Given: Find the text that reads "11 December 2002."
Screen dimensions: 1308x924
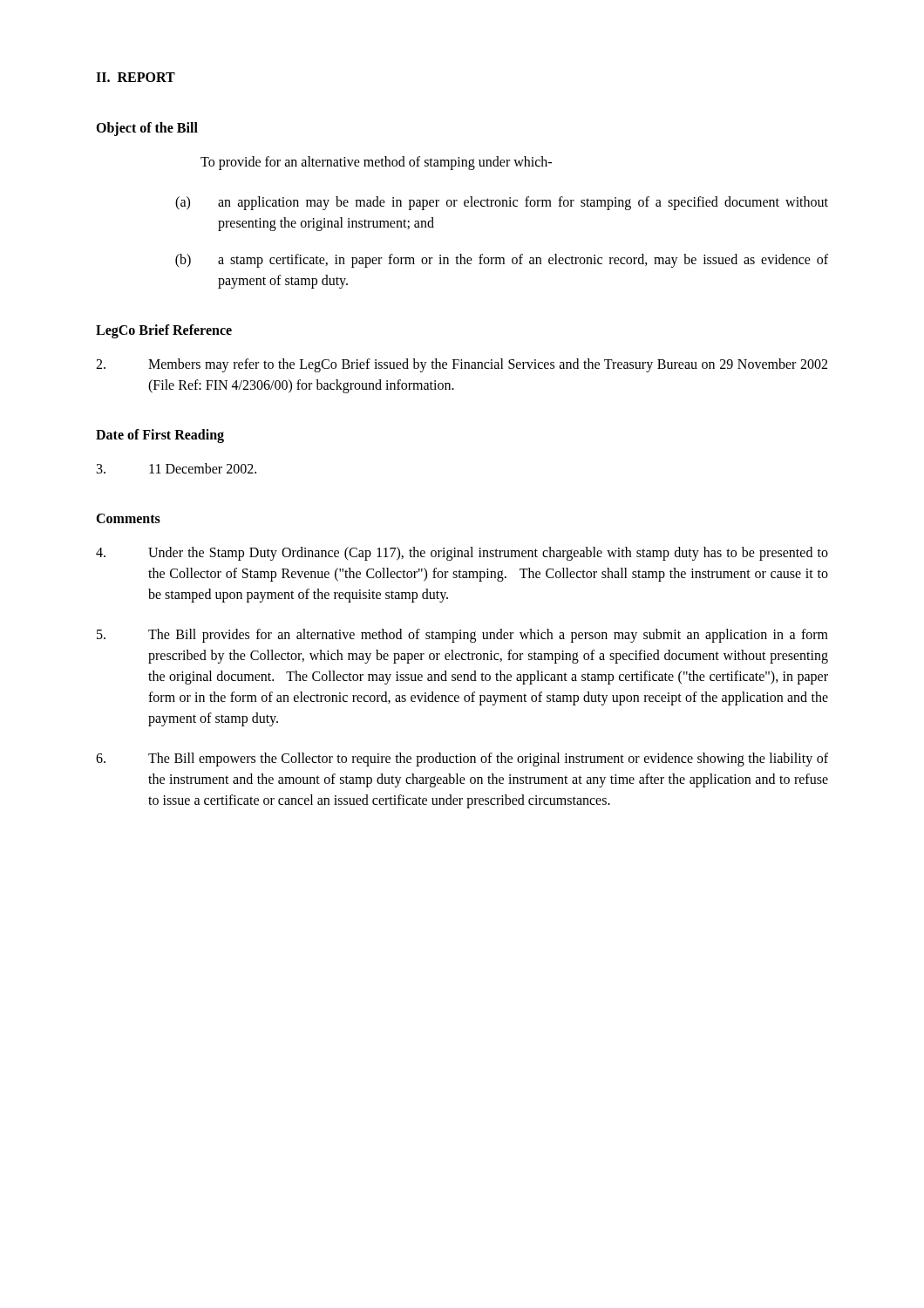Looking at the screenshot, I should click(177, 468).
